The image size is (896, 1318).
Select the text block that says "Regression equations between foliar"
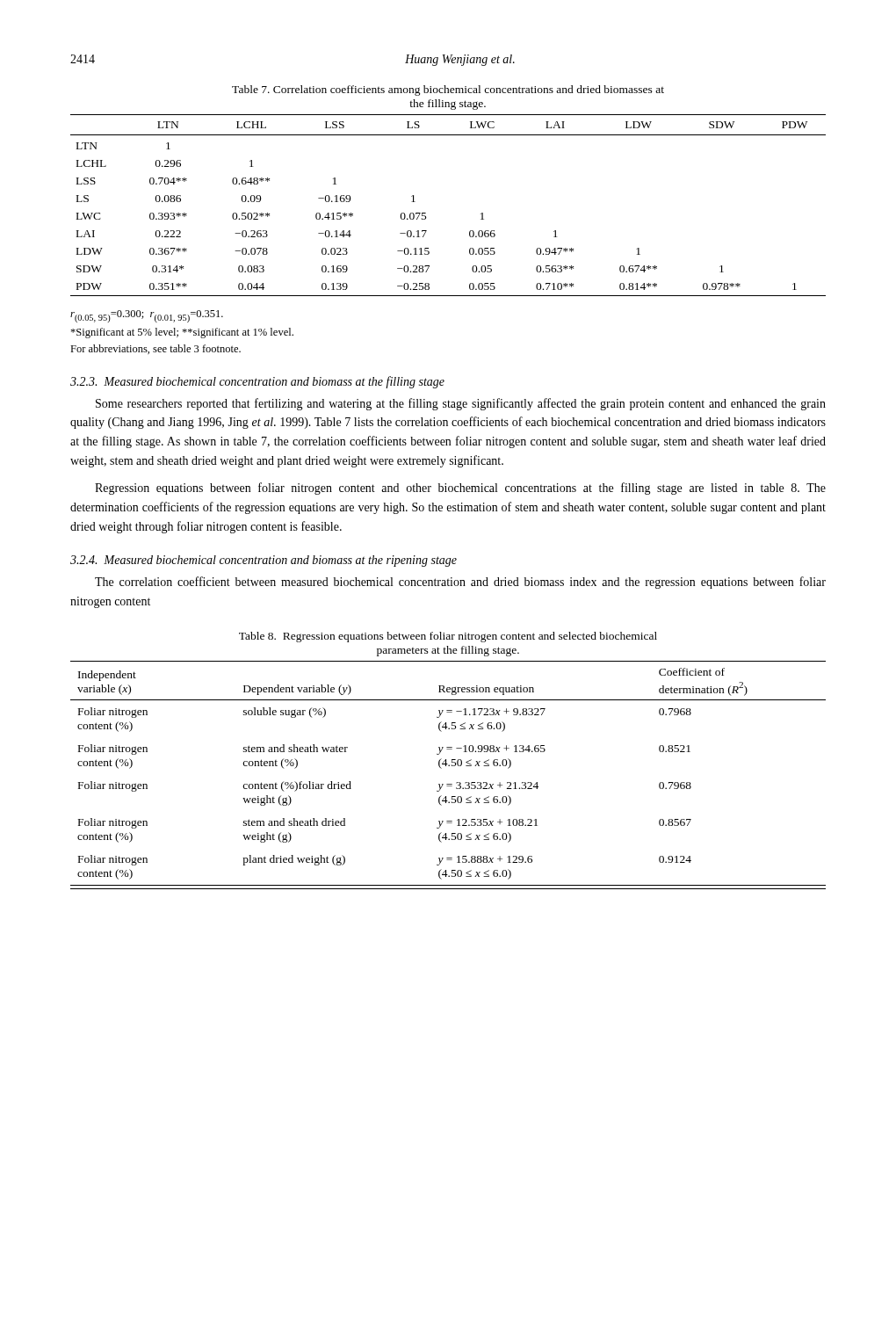tap(448, 507)
